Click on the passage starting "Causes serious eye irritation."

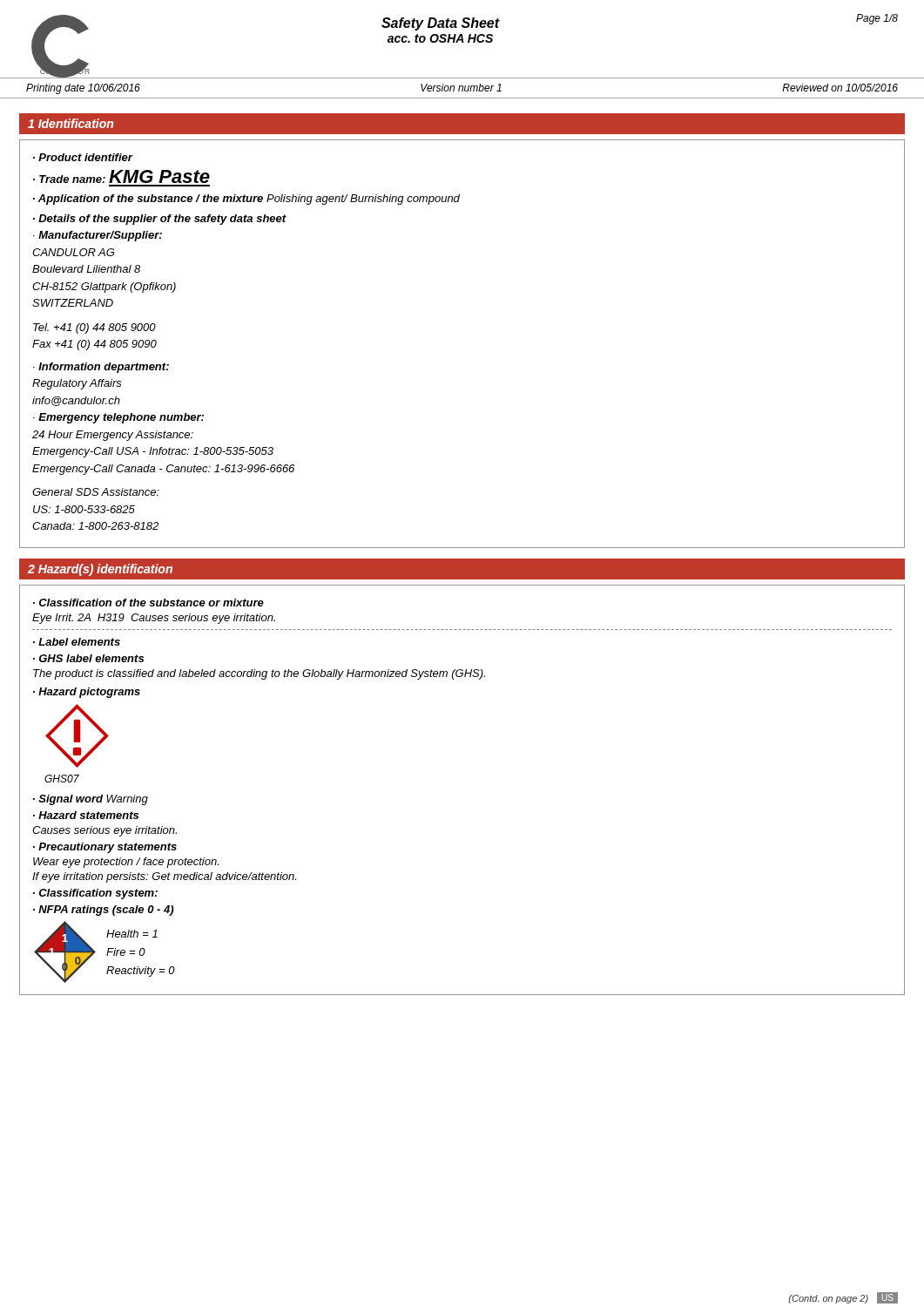tap(105, 830)
